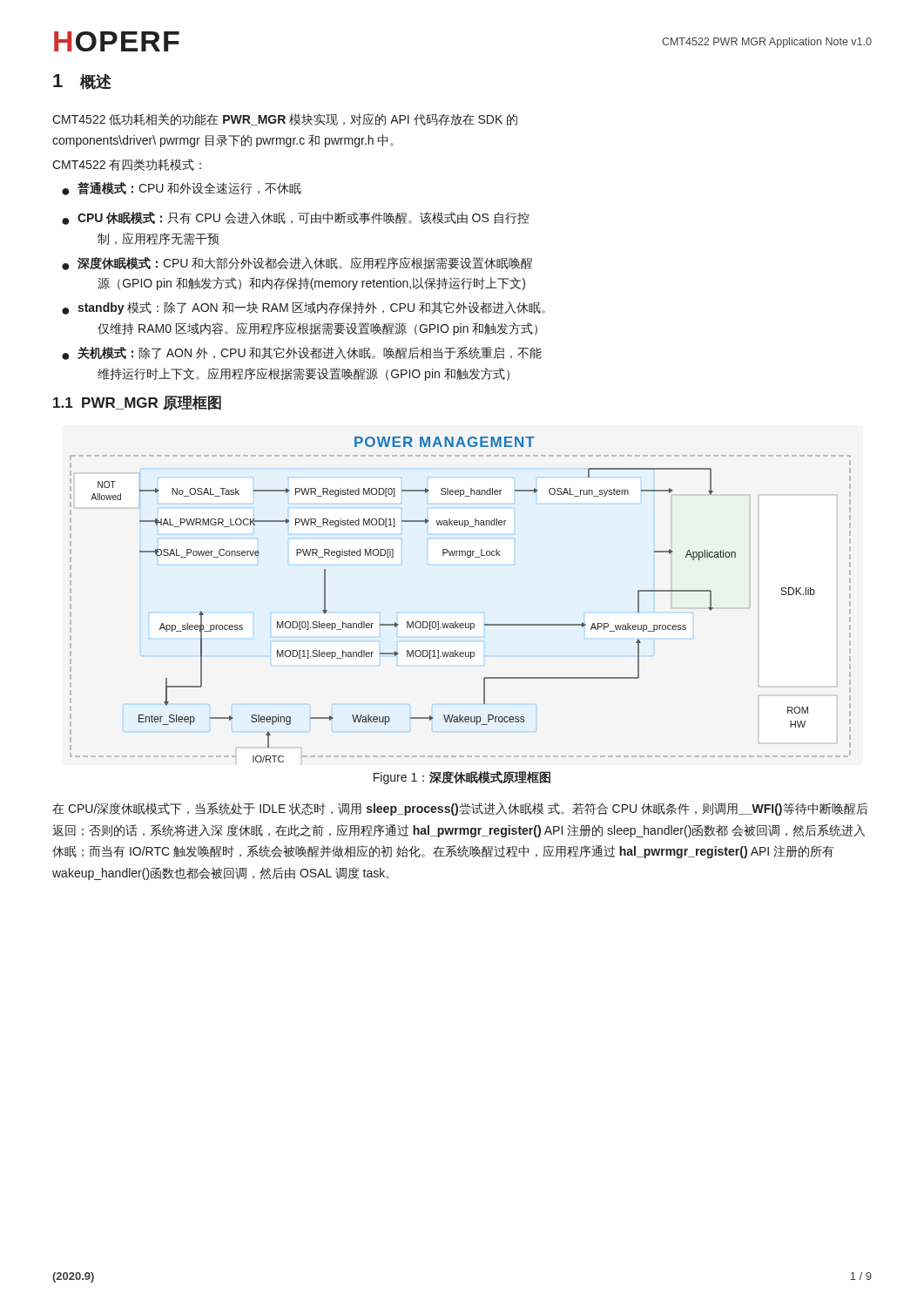Locate the text "● 普通模式：CPU 和外设全速运行，不休眠"
Viewport: 924px width, 1307px height.
182,188
